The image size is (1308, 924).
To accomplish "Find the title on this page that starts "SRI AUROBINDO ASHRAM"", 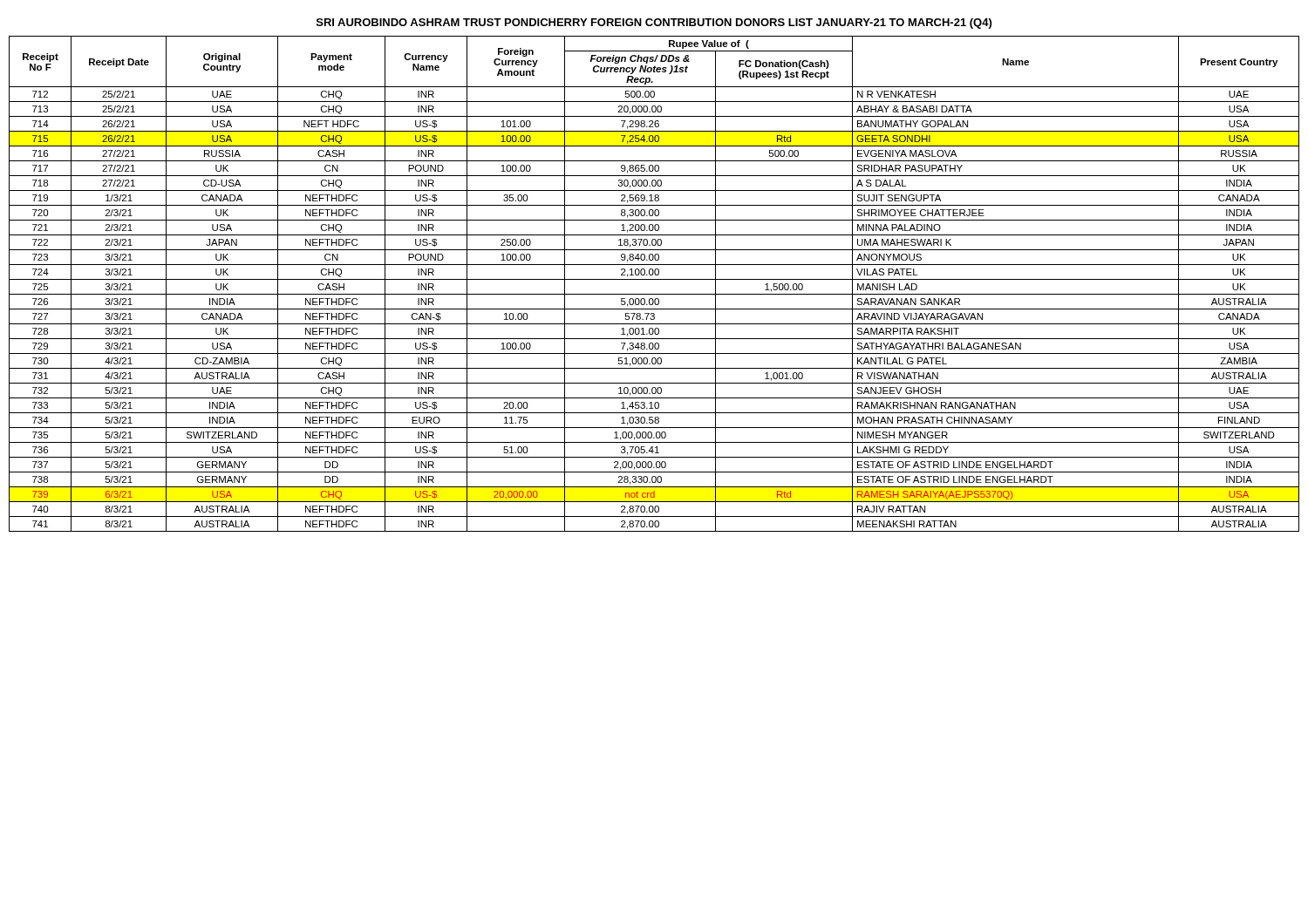I will (x=654, y=22).
